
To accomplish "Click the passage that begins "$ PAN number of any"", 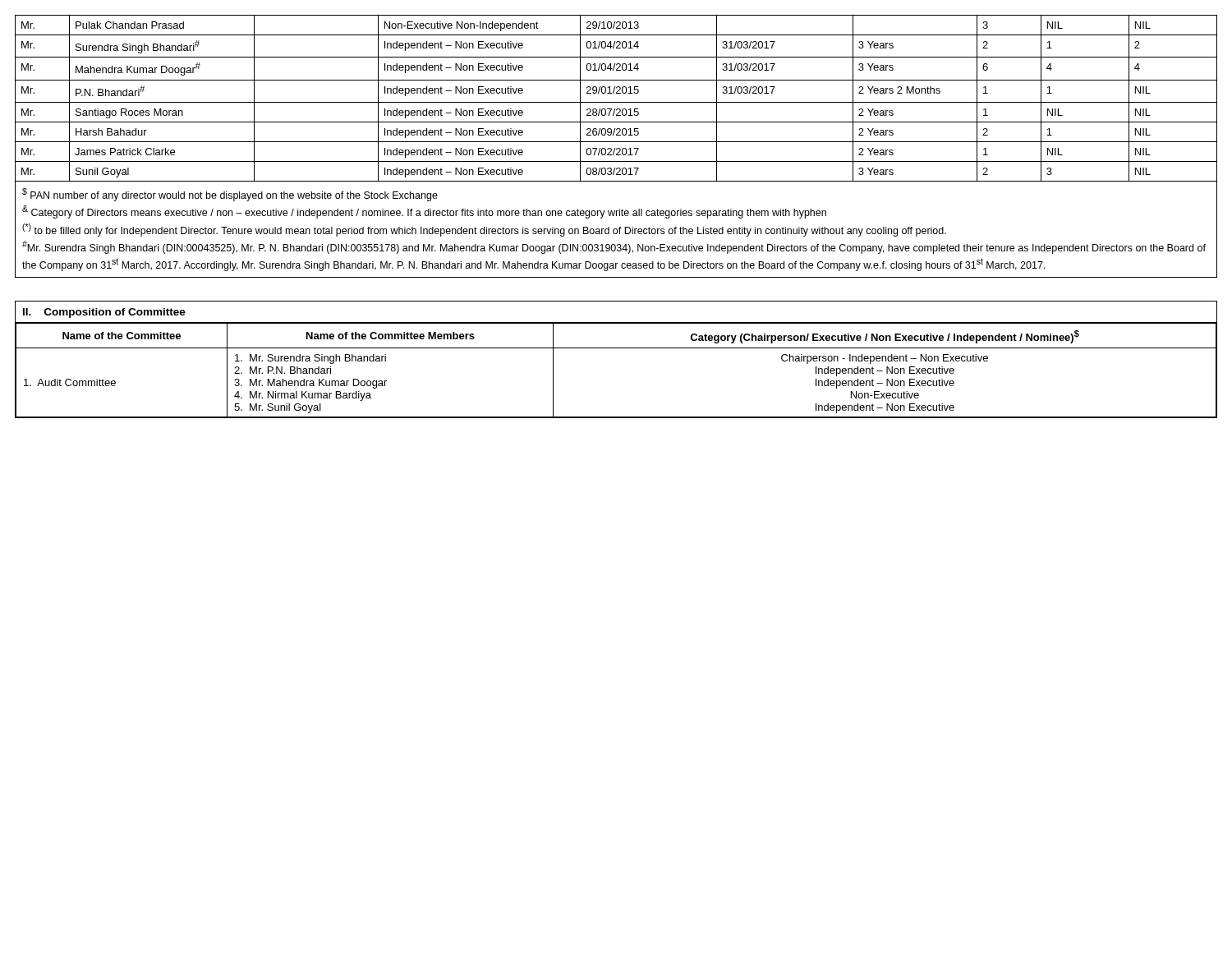I will [614, 229].
